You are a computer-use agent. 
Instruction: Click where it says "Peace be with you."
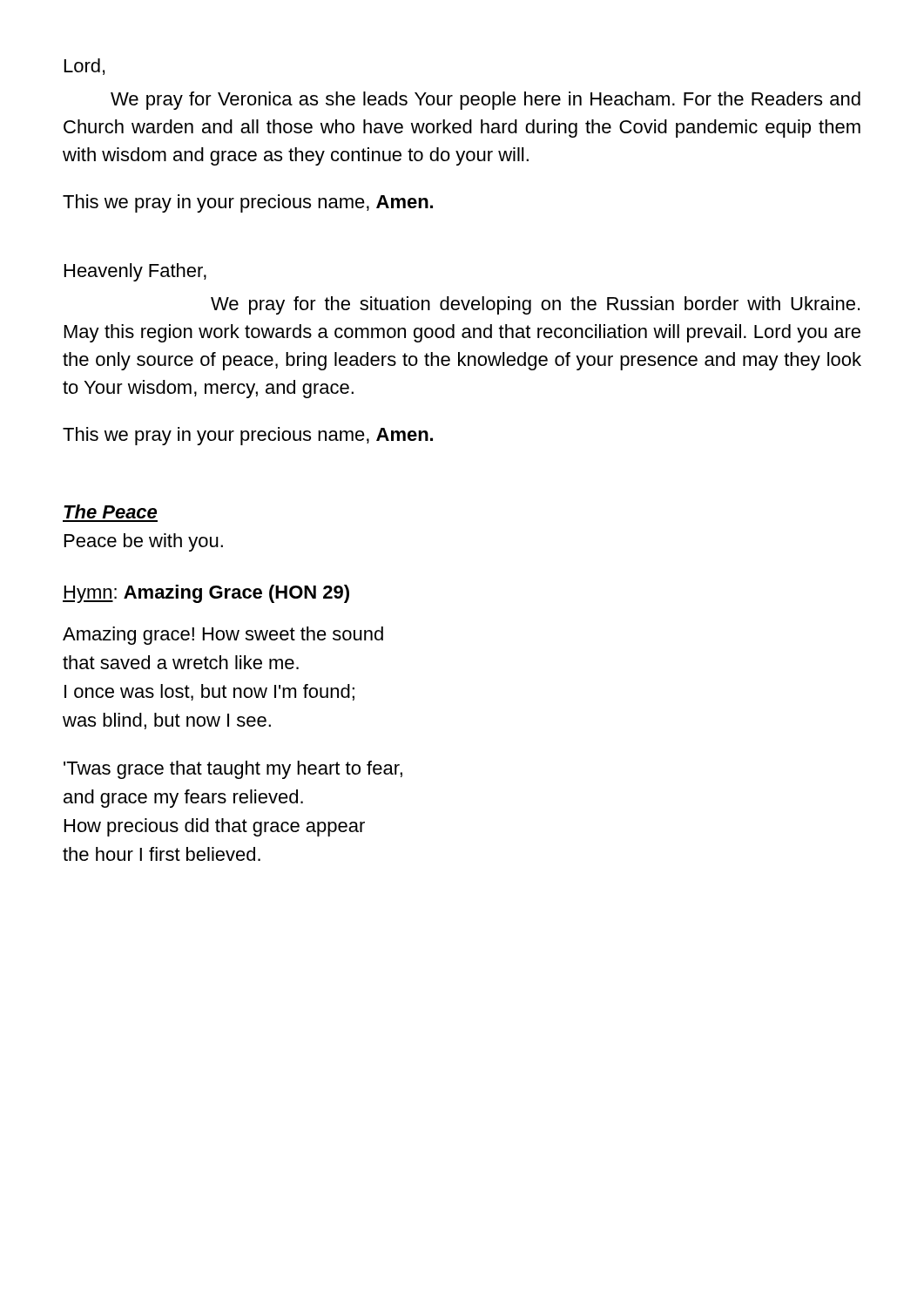point(144,542)
